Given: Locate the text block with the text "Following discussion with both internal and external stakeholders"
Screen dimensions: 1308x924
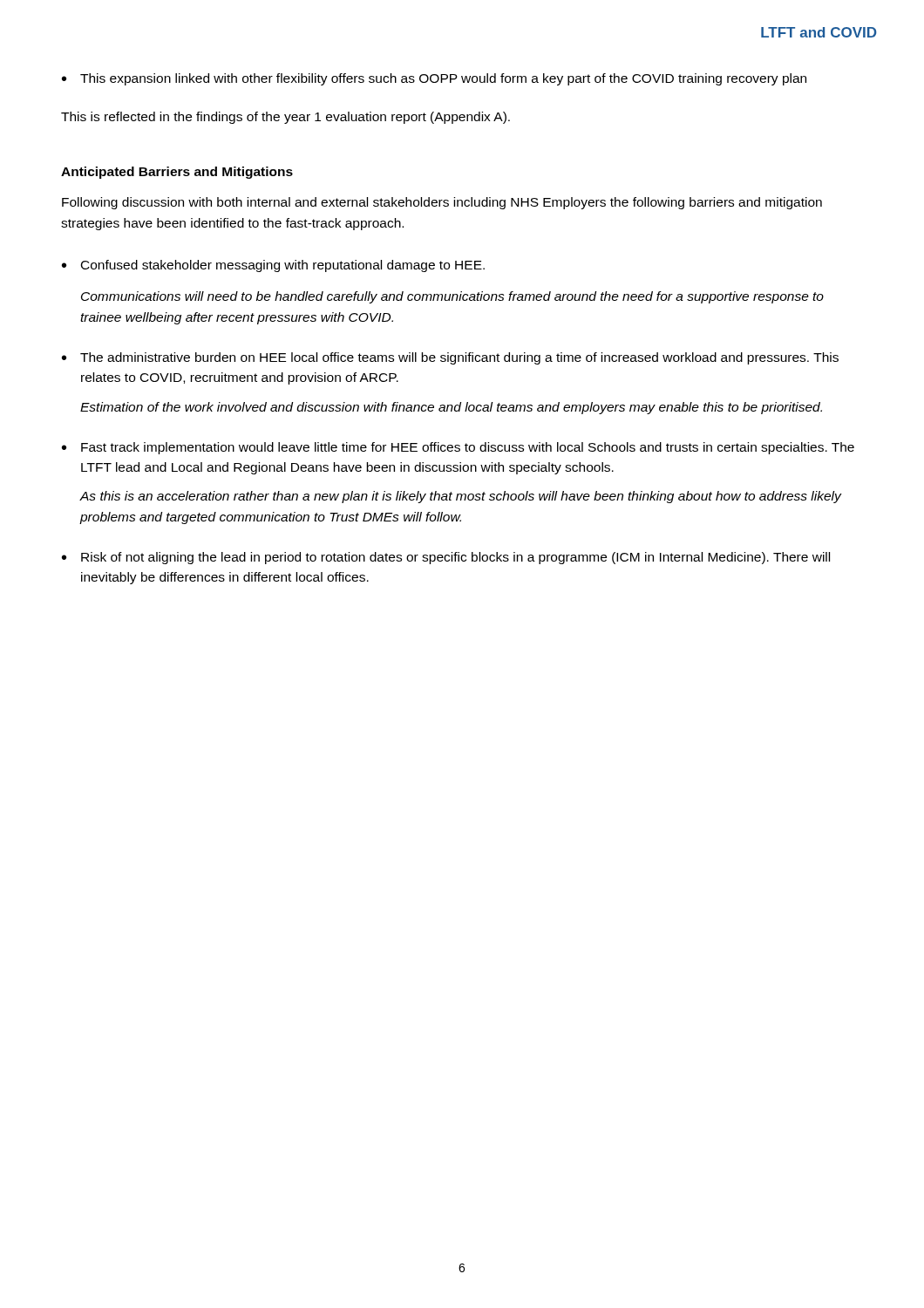Looking at the screenshot, I should 442,212.
